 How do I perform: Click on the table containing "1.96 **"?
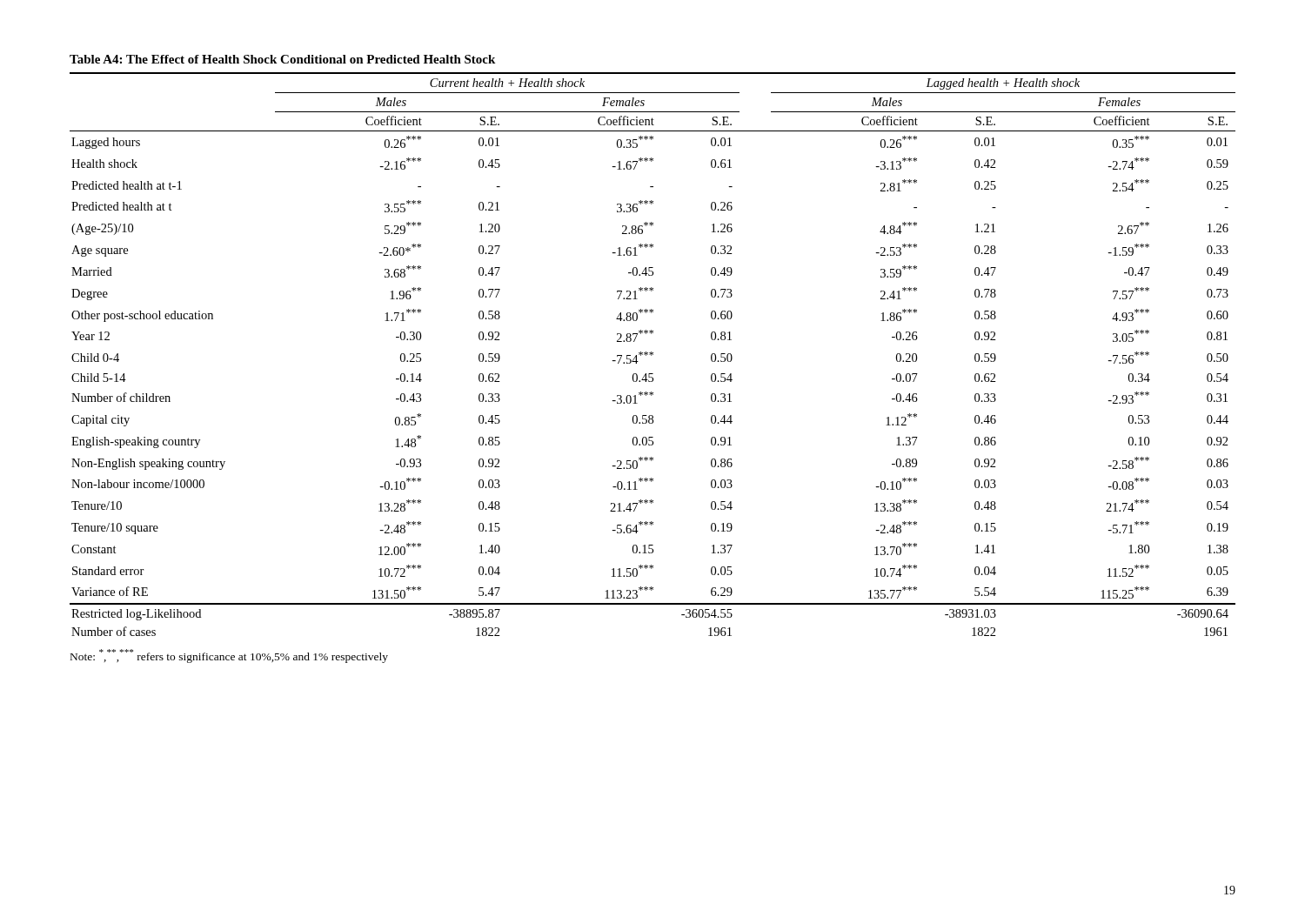(x=652, y=357)
